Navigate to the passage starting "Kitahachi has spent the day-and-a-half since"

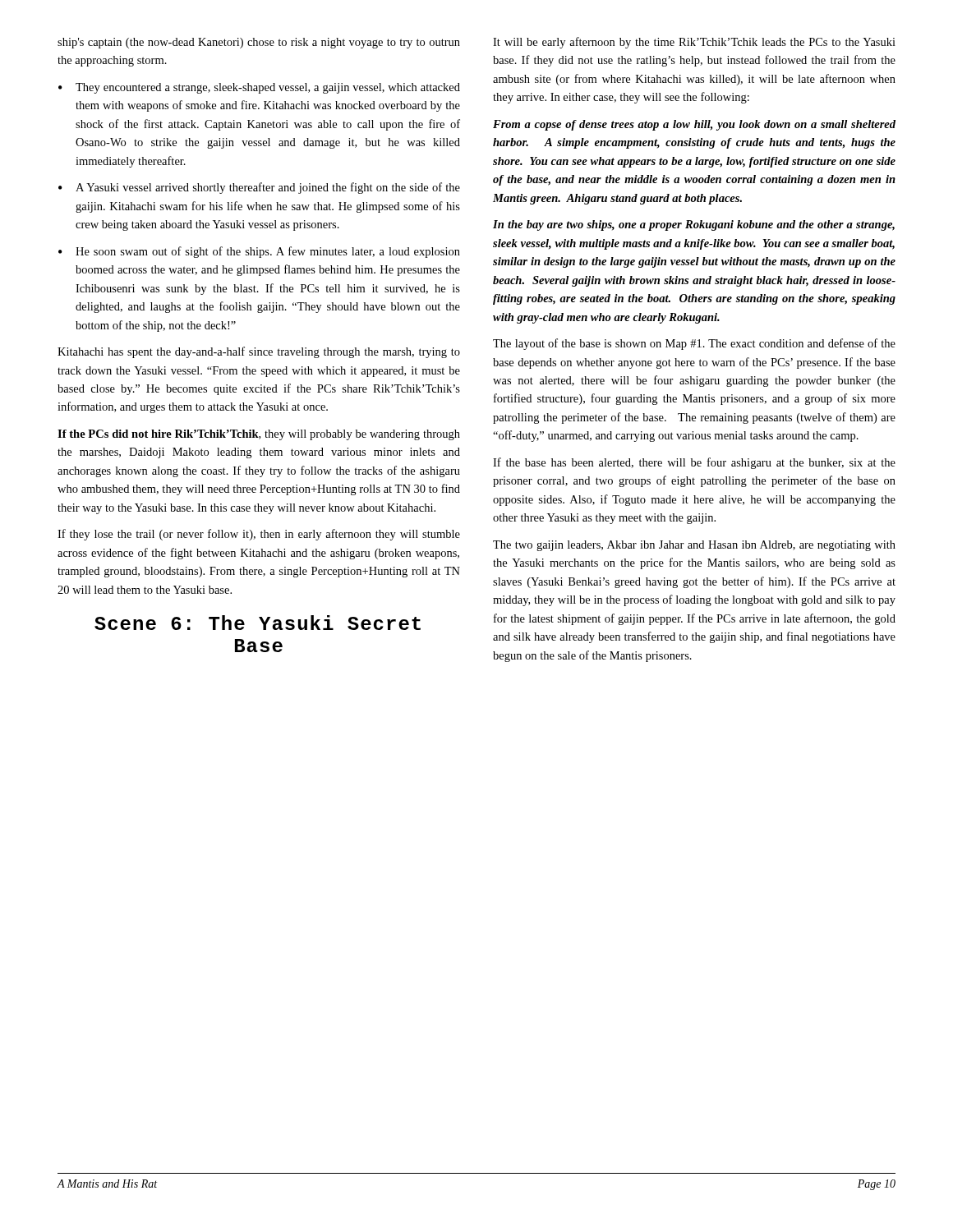click(x=259, y=379)
